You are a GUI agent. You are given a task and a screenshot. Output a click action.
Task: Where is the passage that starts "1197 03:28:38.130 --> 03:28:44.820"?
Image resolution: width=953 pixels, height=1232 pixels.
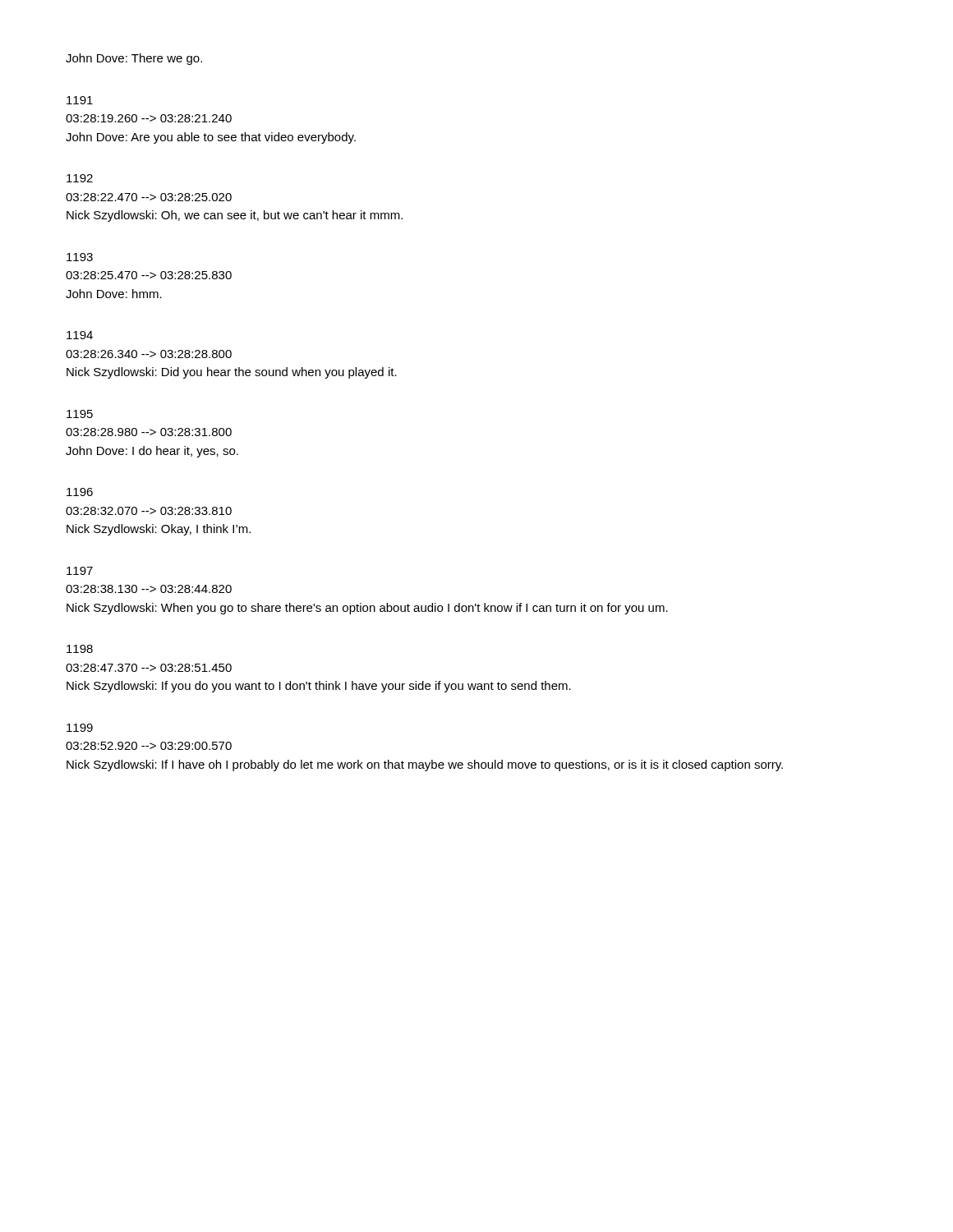(80, 571)
